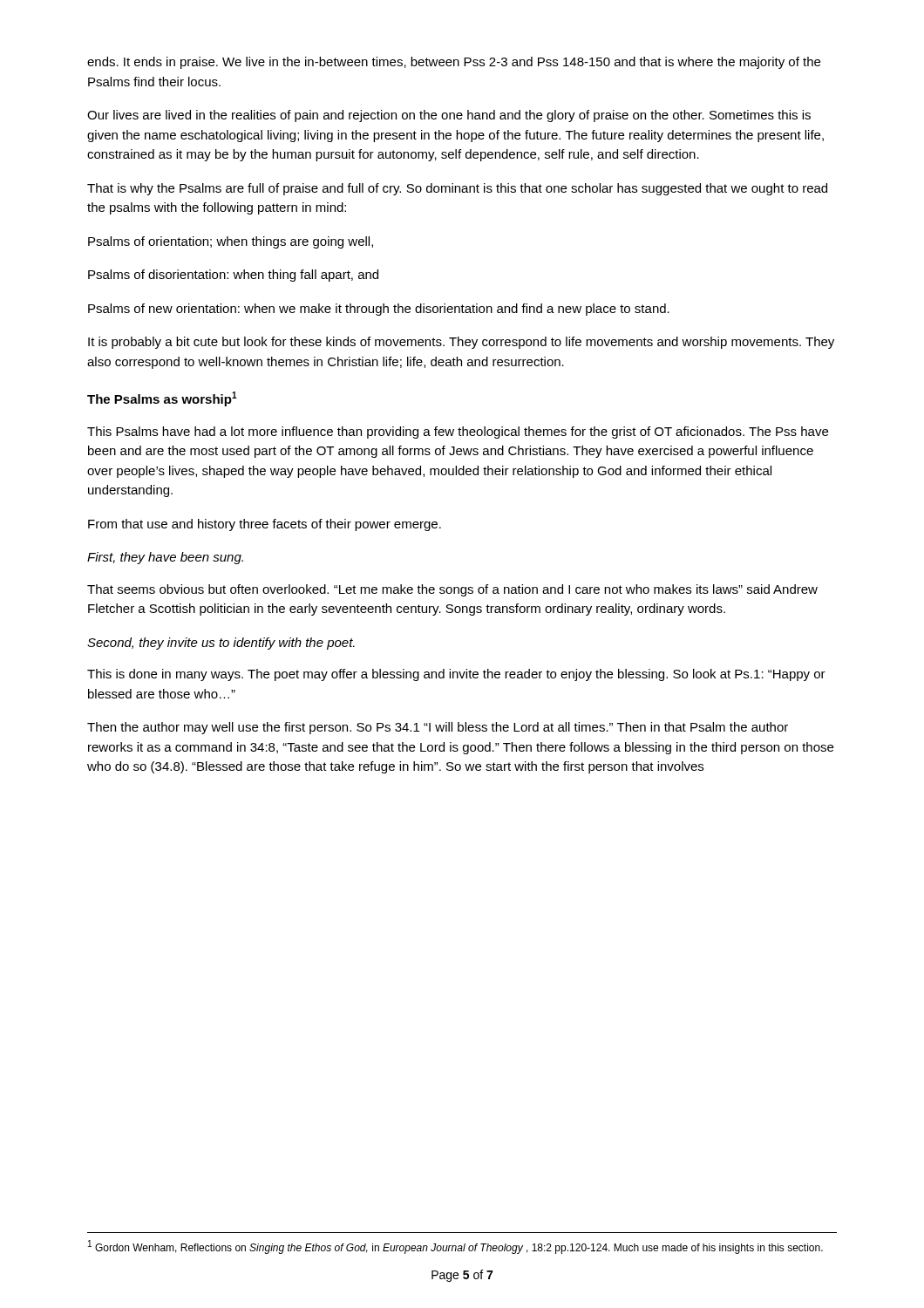Select the element starting "That seems obvious but often overlooked. “Let"
This screenshot has width=924, height=1308.
click(452, 598)
